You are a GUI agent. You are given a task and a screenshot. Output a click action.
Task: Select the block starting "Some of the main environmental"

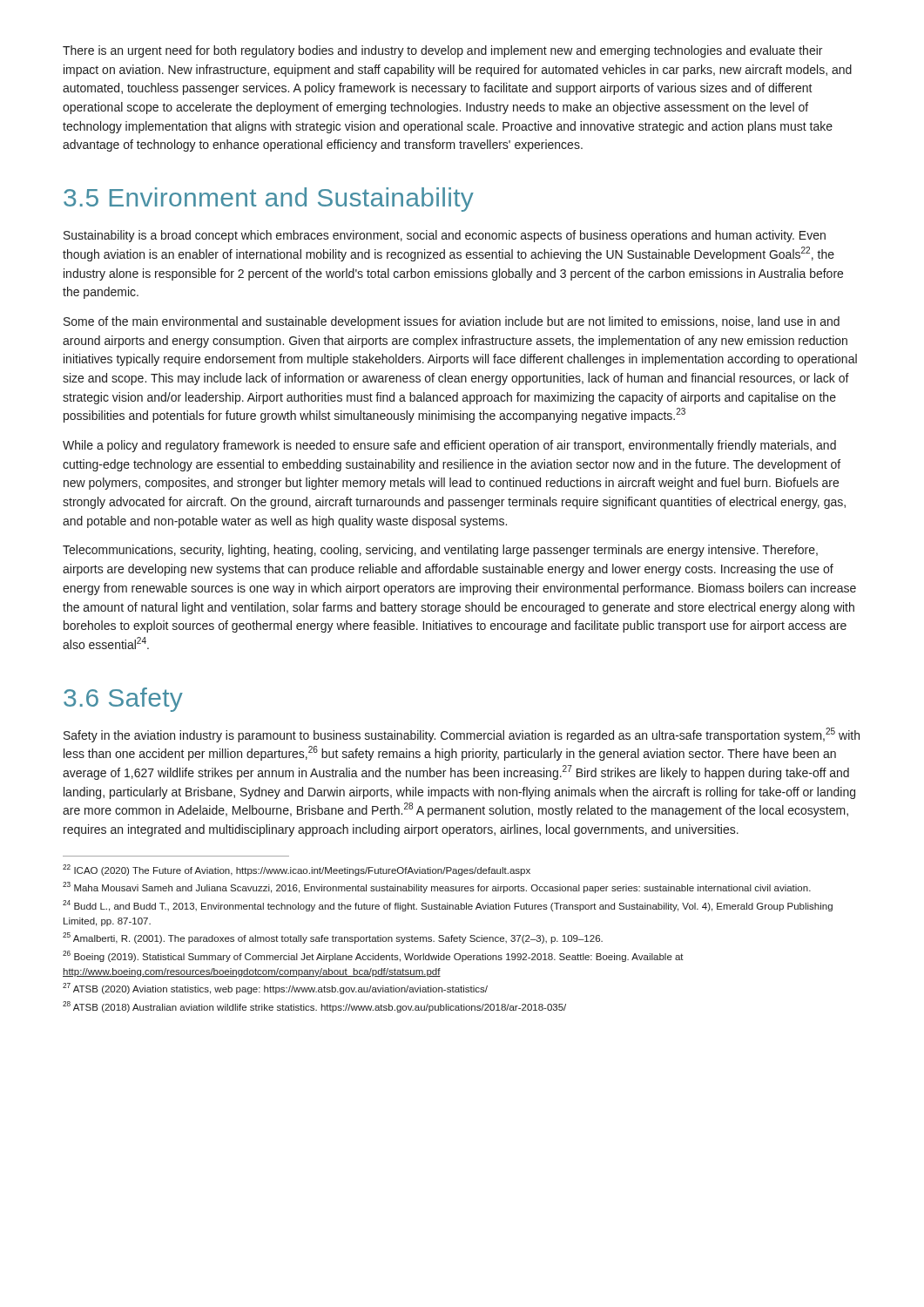click(460, 369)
